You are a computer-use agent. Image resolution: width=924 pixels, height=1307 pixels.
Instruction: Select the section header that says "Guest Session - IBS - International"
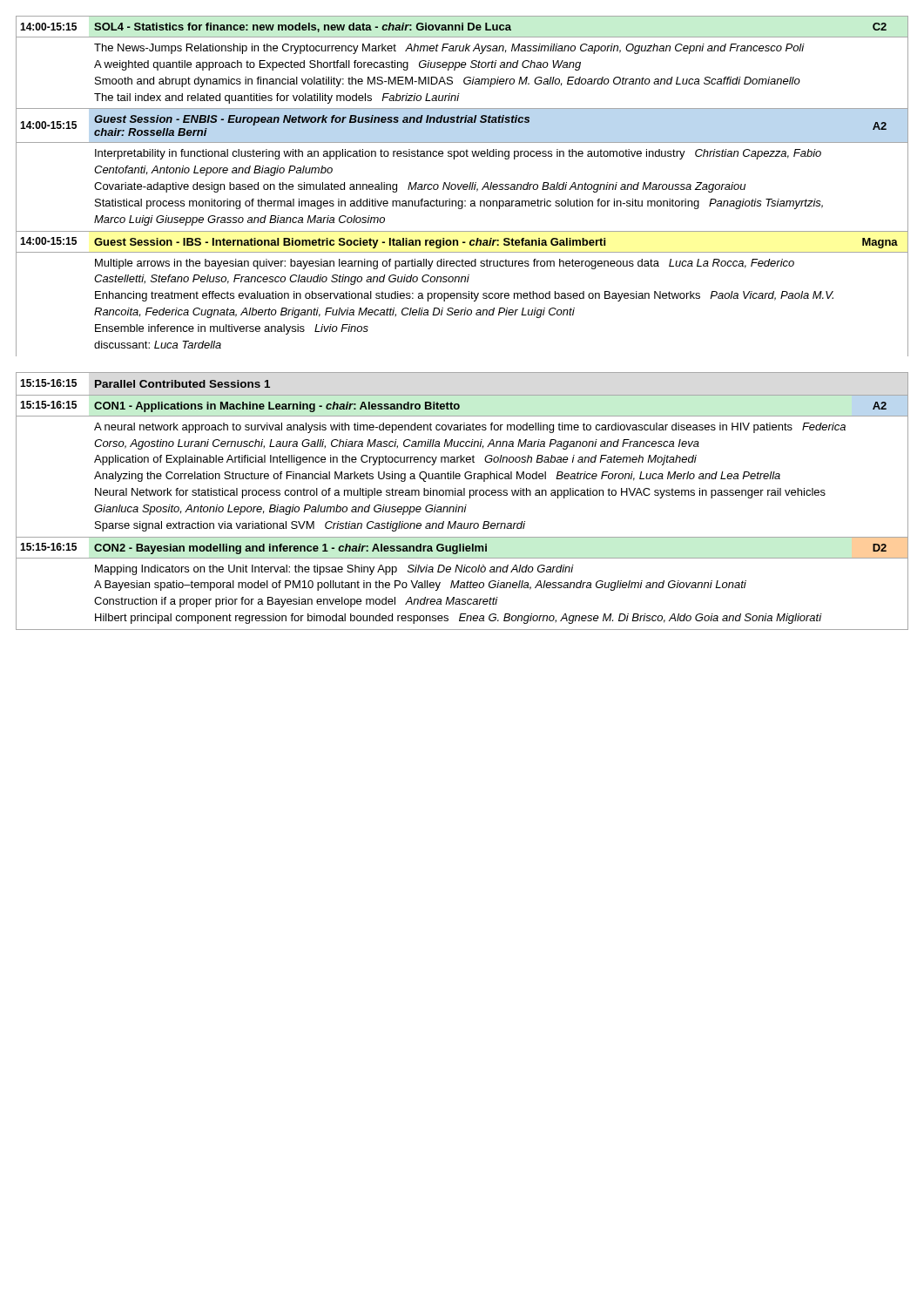click(350, 241)
